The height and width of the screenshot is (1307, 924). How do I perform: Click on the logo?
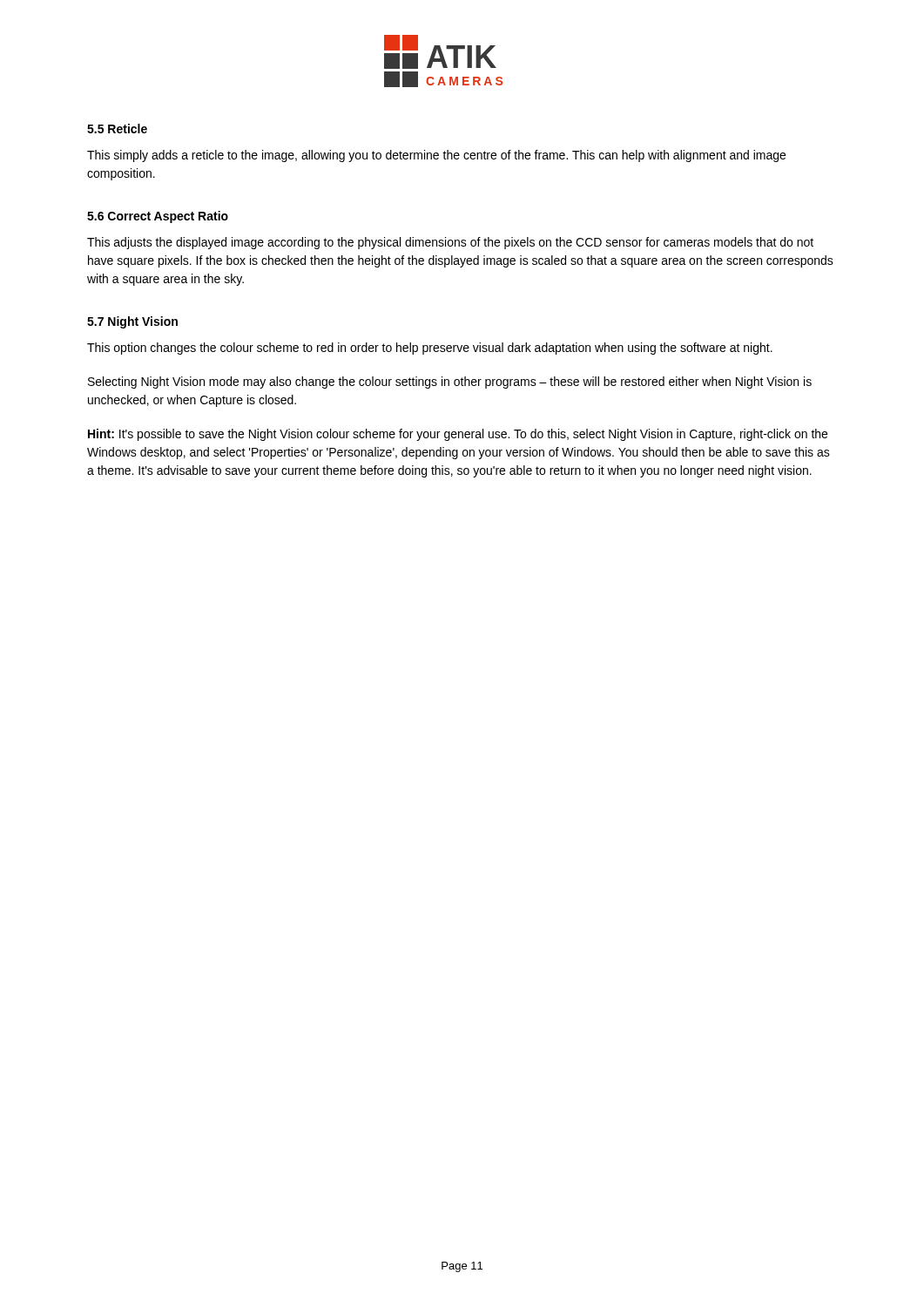pyautogui.click(x=462, y=69)
